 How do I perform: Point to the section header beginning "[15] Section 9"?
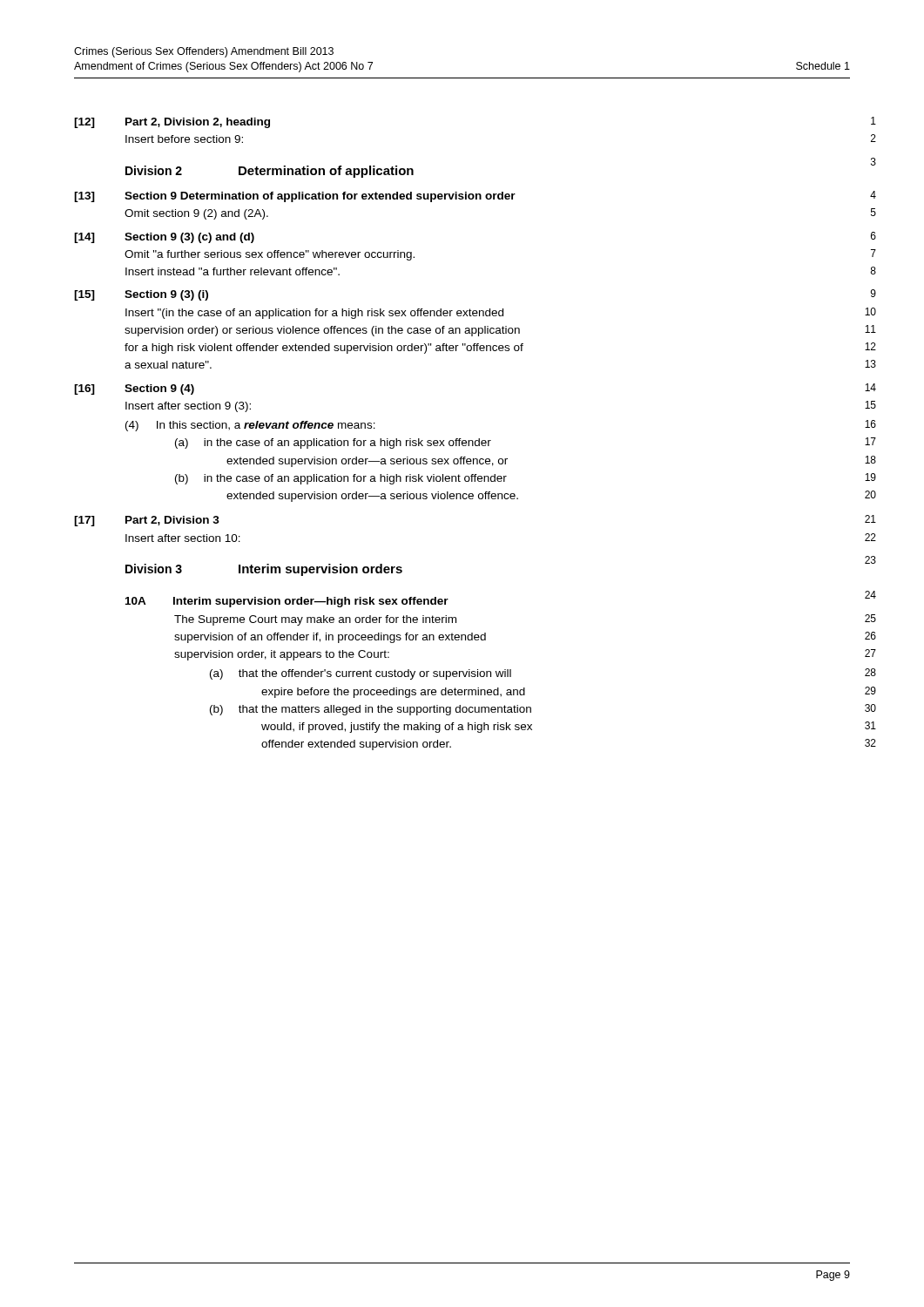point(141,295)
